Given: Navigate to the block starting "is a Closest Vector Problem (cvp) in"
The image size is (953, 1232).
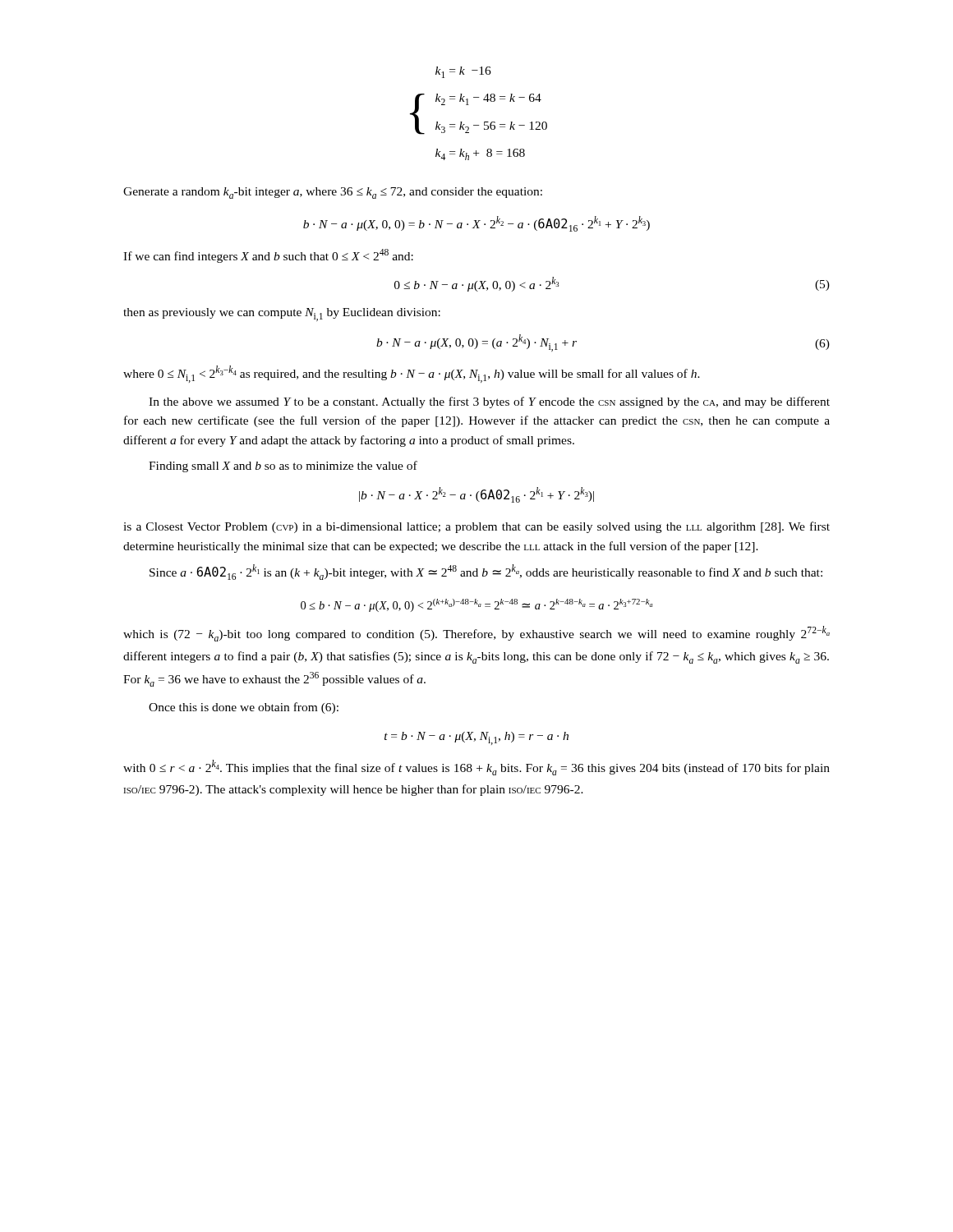Looking at the screenshot, I should pyautogui.click(x=476, y=536).
